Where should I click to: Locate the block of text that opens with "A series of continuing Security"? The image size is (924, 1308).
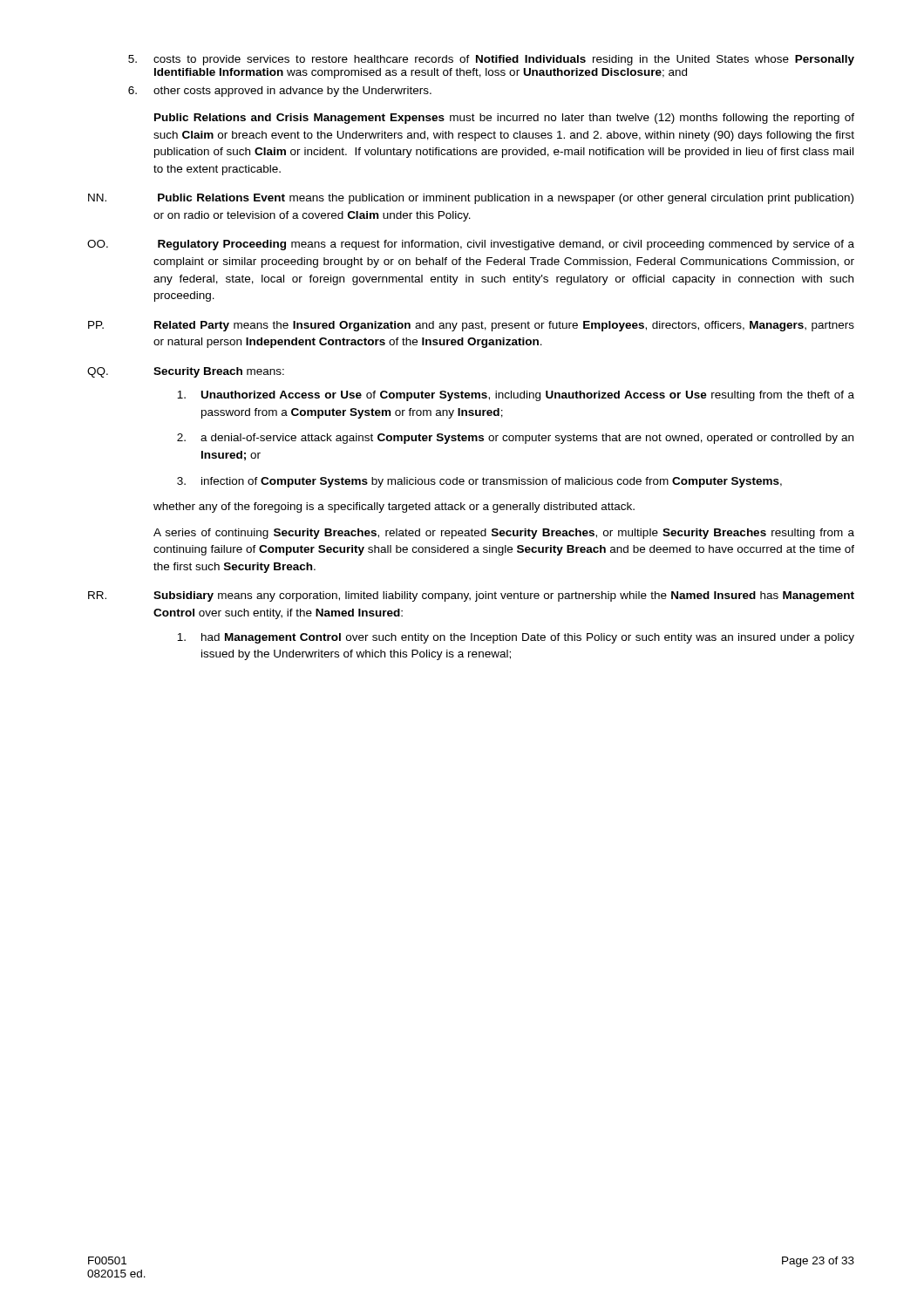(x=504, y=549)
